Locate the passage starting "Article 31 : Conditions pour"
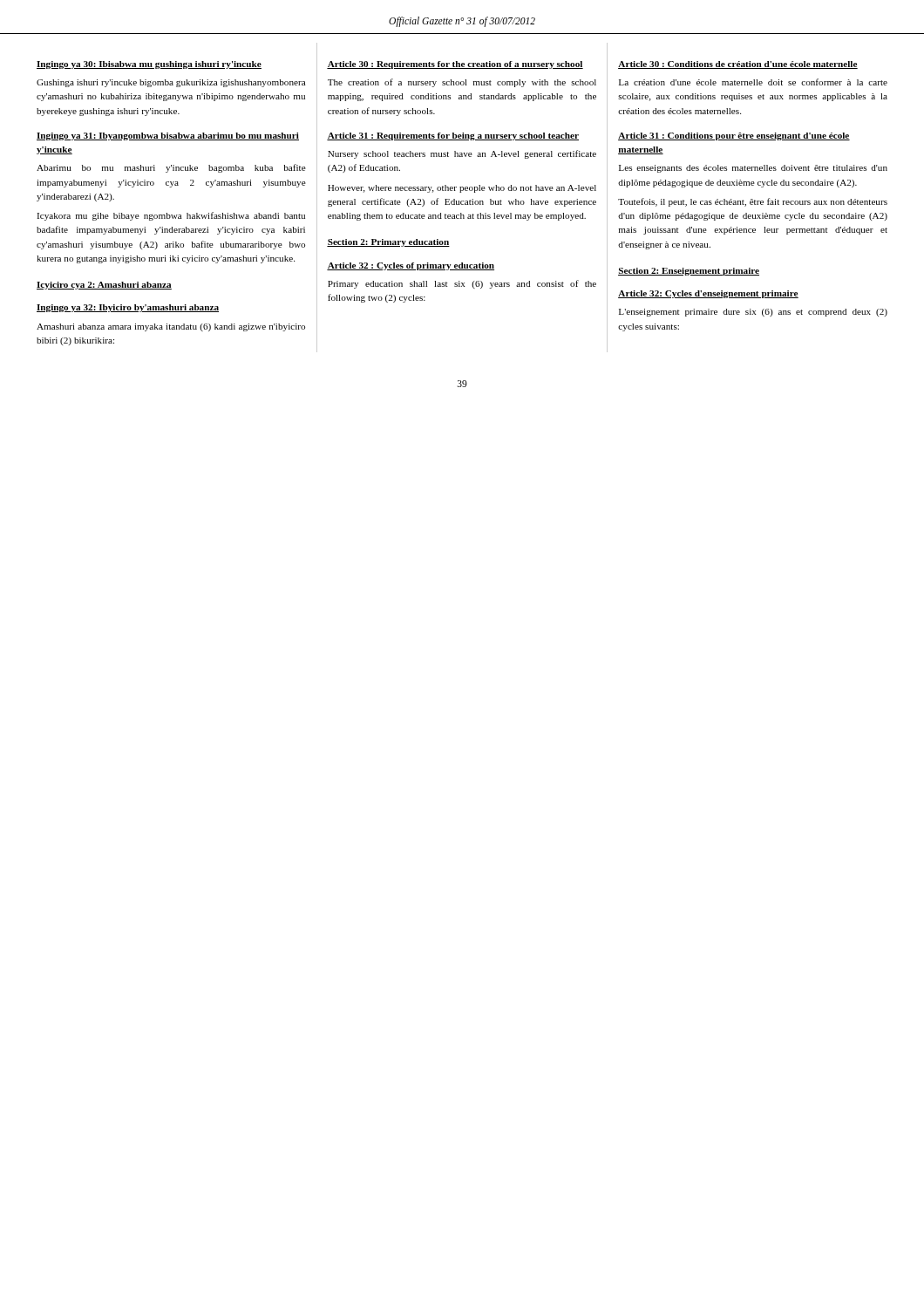 (734, 142)
